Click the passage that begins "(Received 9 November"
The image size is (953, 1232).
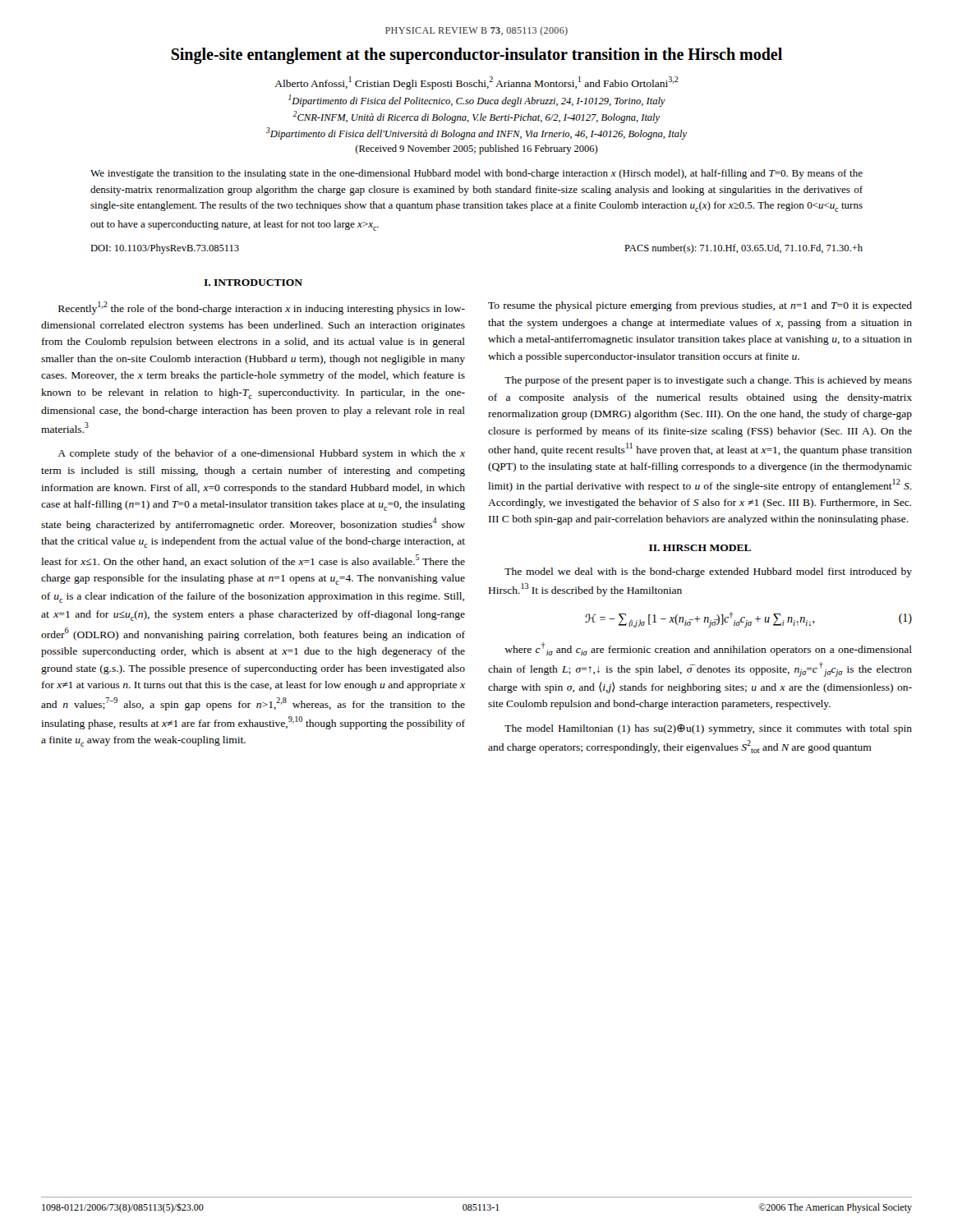point(476,149)
